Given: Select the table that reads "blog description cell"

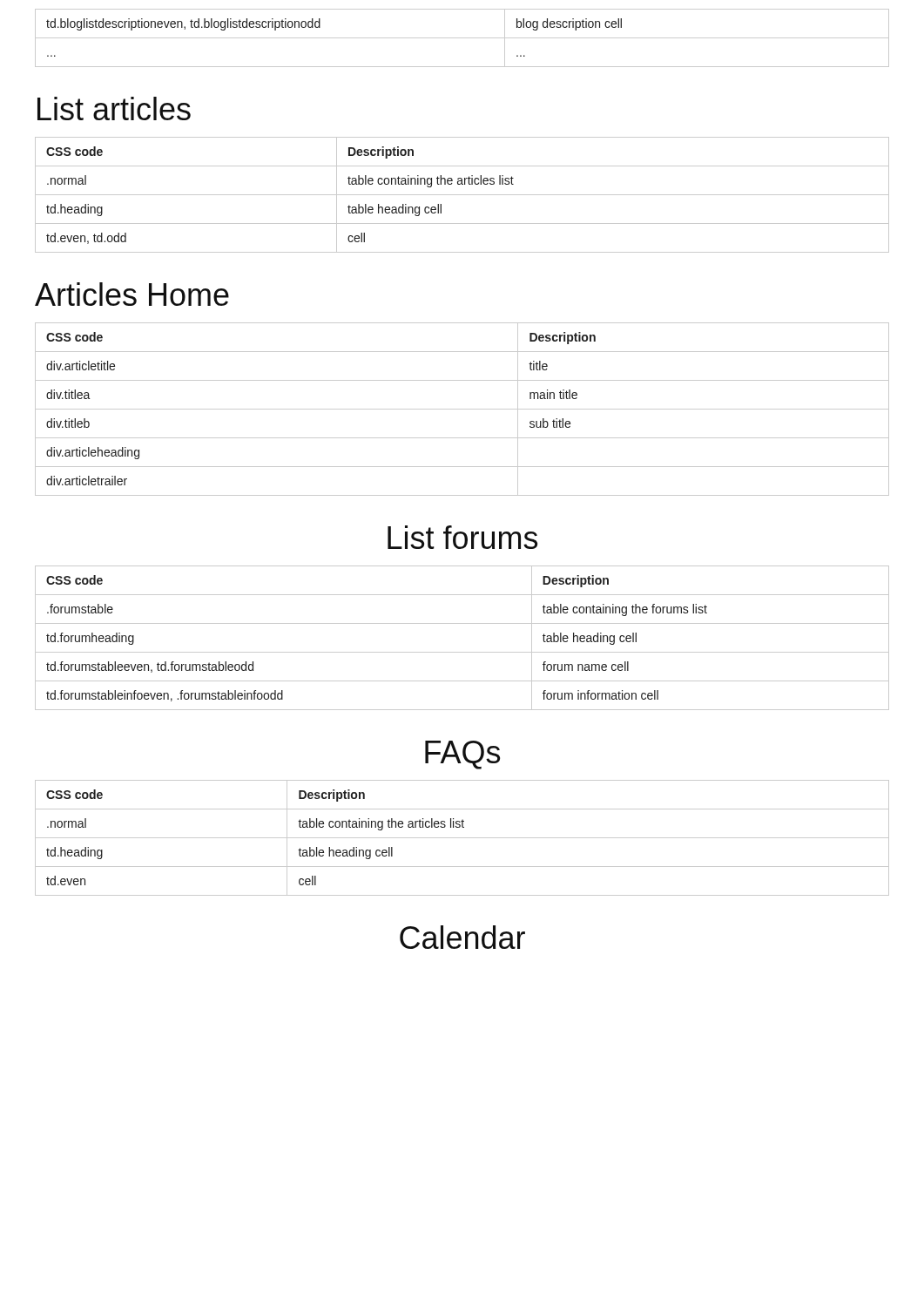Looking at the screenshot, I should (x=462, y=38).
